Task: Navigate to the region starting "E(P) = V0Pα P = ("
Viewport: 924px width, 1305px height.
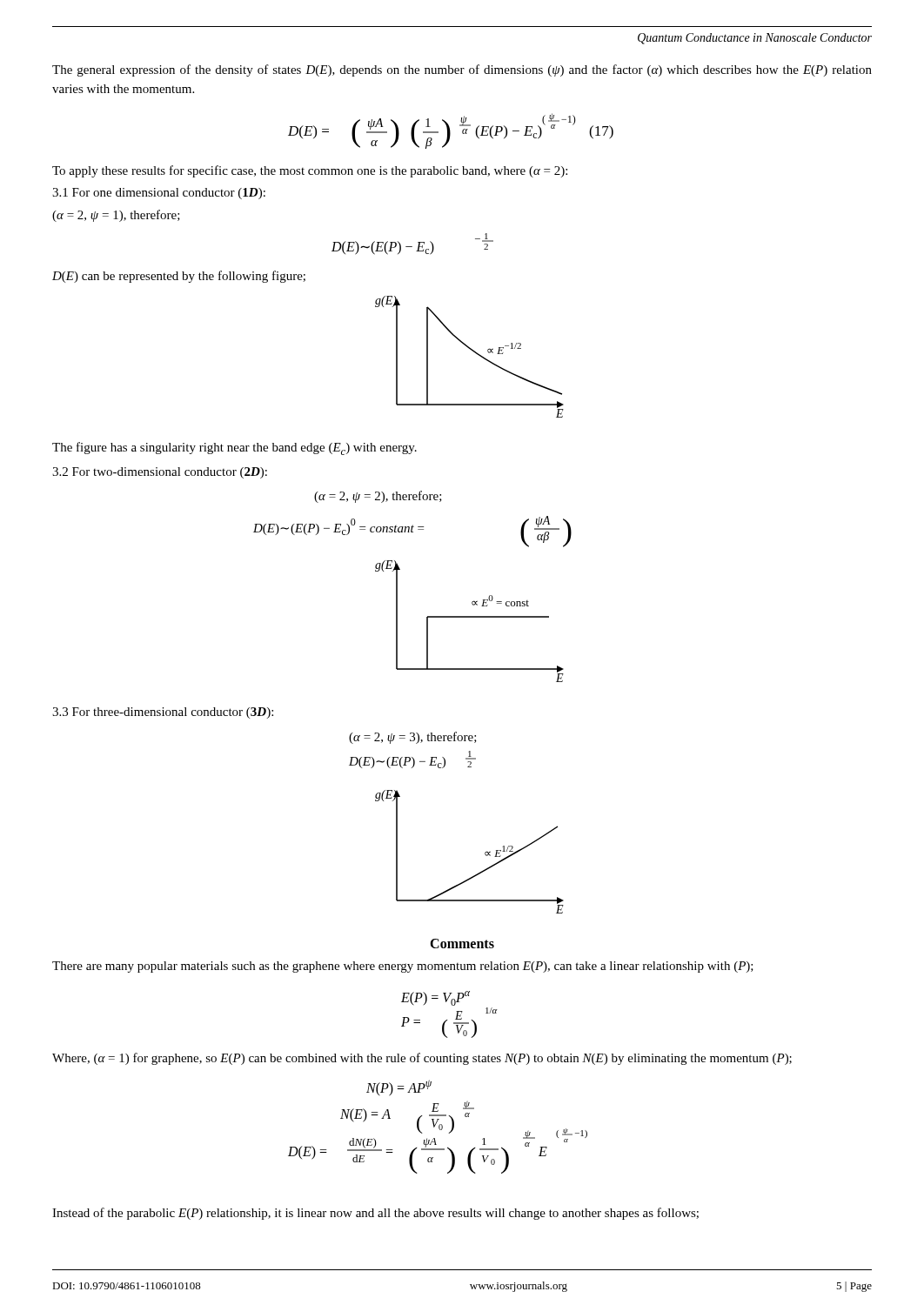Action: tap(462, 1011)
